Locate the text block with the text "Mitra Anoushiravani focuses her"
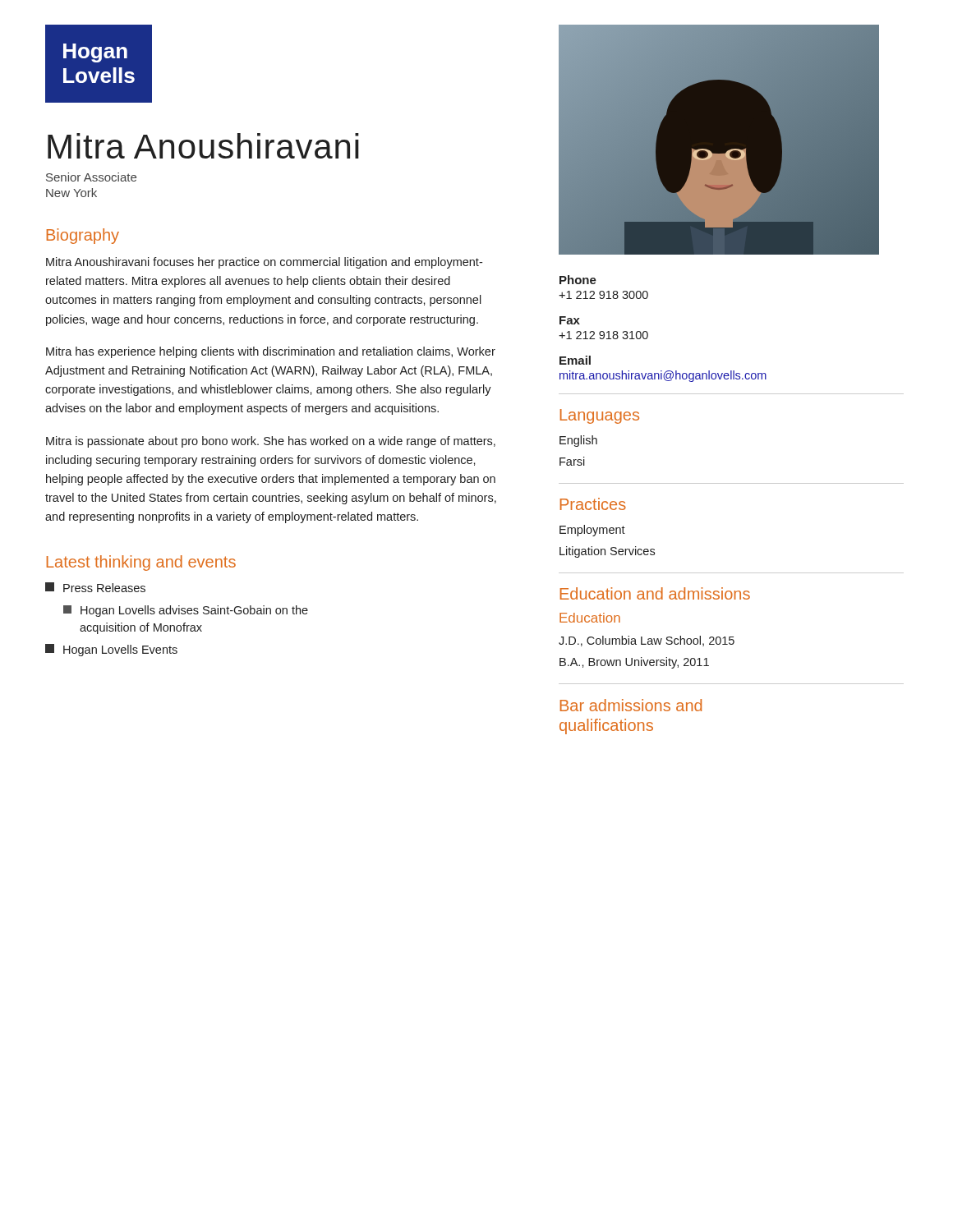953x1232 pixels. coord(275,291)
